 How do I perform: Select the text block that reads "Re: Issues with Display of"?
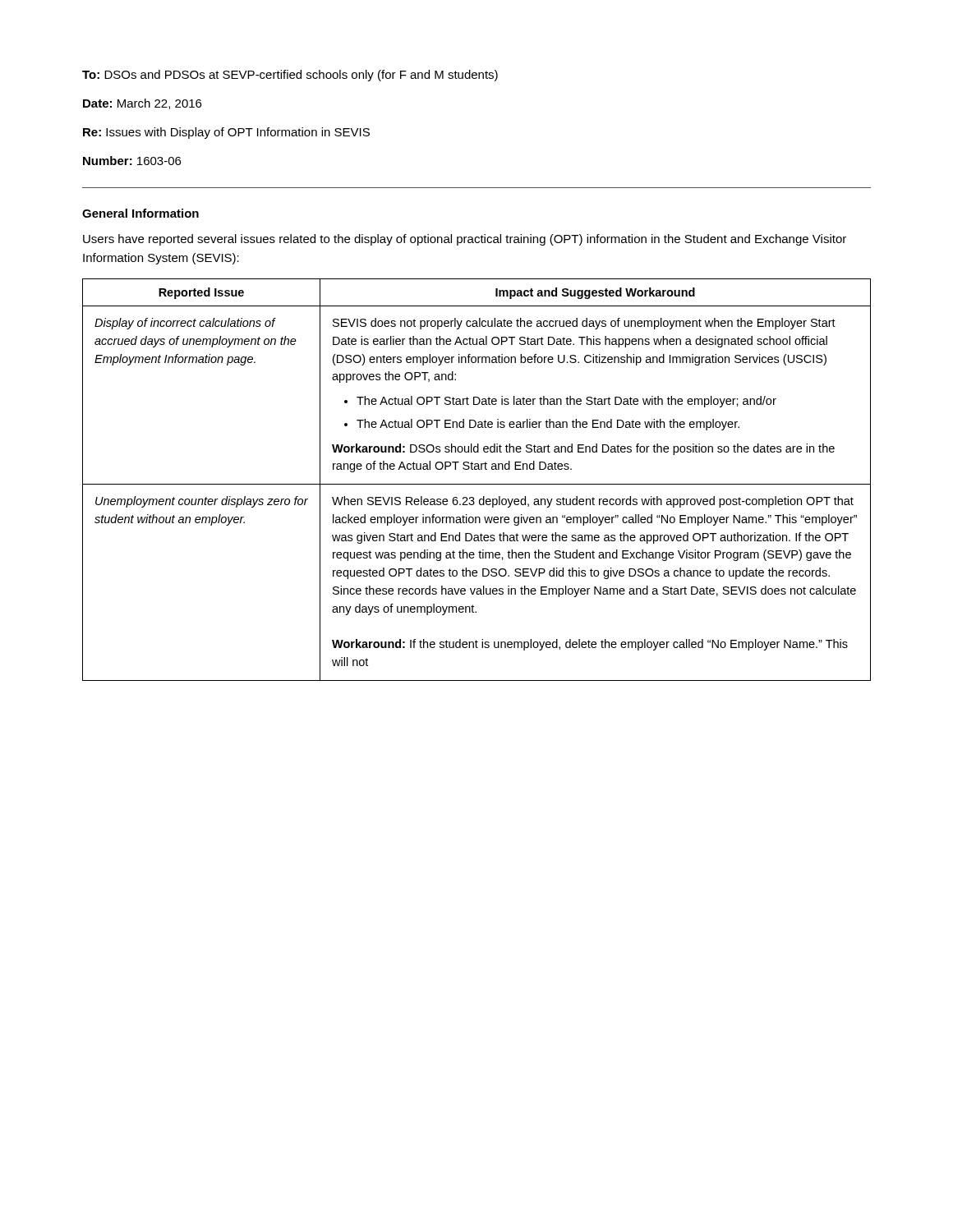click(x=226, y=132)
